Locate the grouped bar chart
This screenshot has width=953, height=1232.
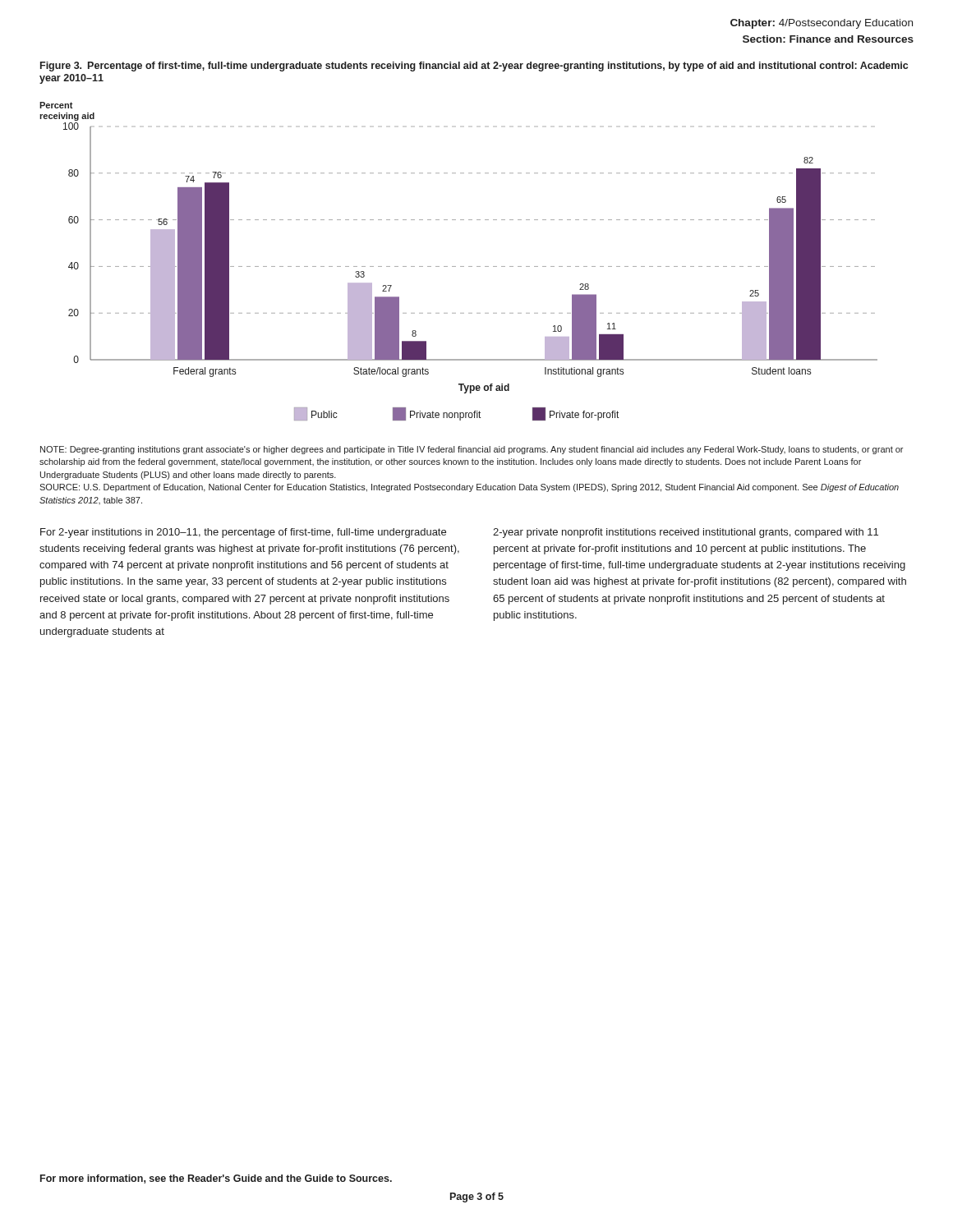476,265
